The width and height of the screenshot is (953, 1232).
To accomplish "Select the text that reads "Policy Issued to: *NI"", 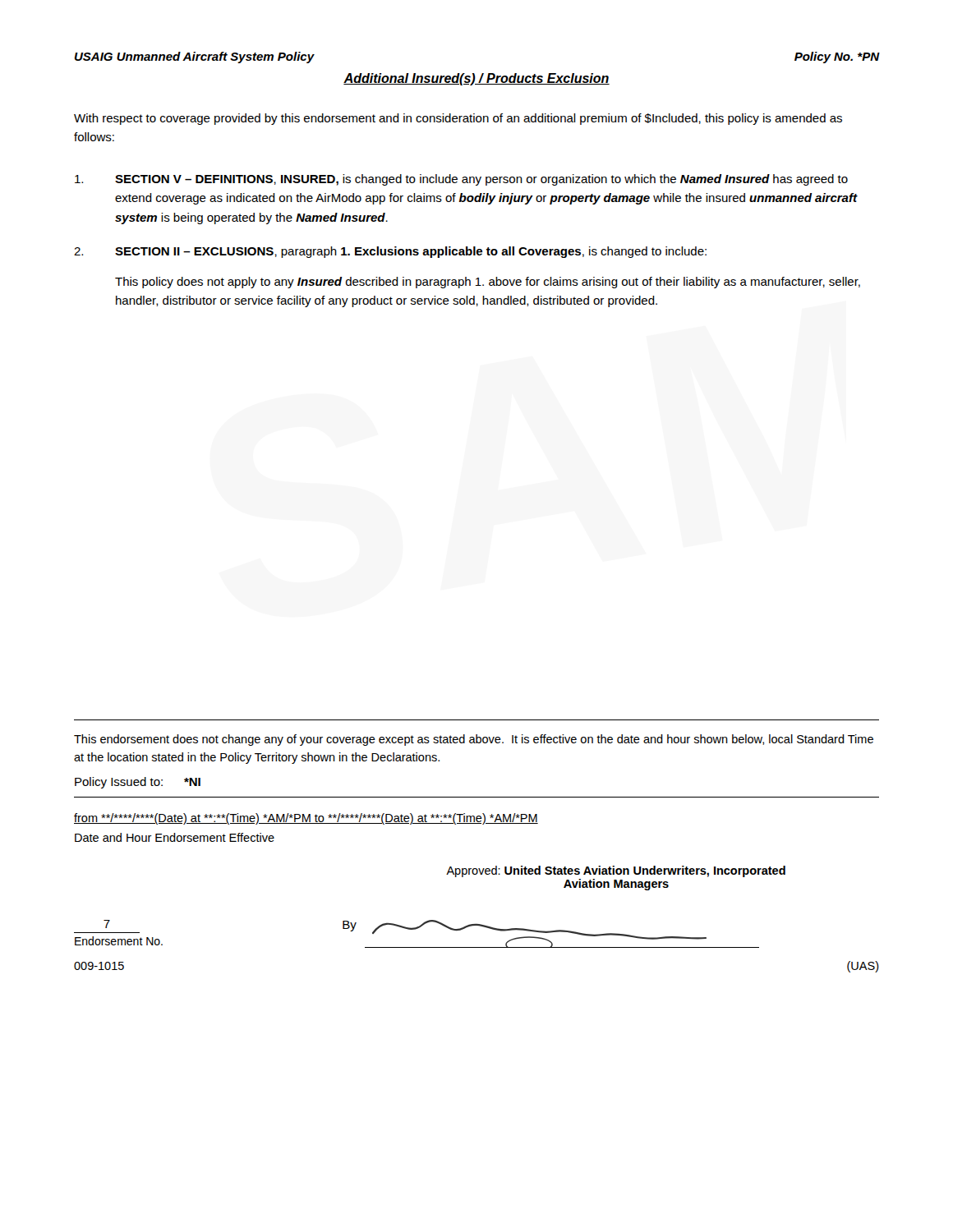I will (x=138, y=782).
